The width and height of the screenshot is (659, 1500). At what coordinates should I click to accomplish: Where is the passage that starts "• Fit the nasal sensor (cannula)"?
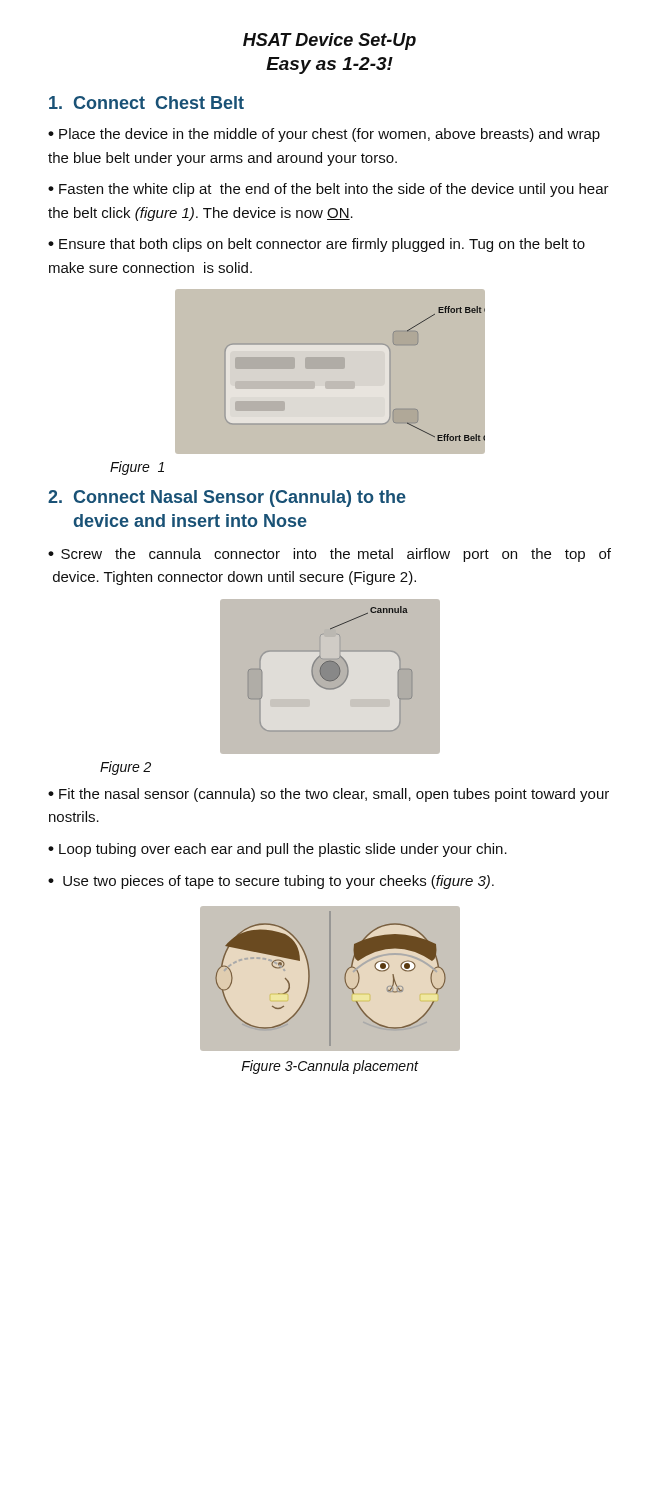(329, 804)
